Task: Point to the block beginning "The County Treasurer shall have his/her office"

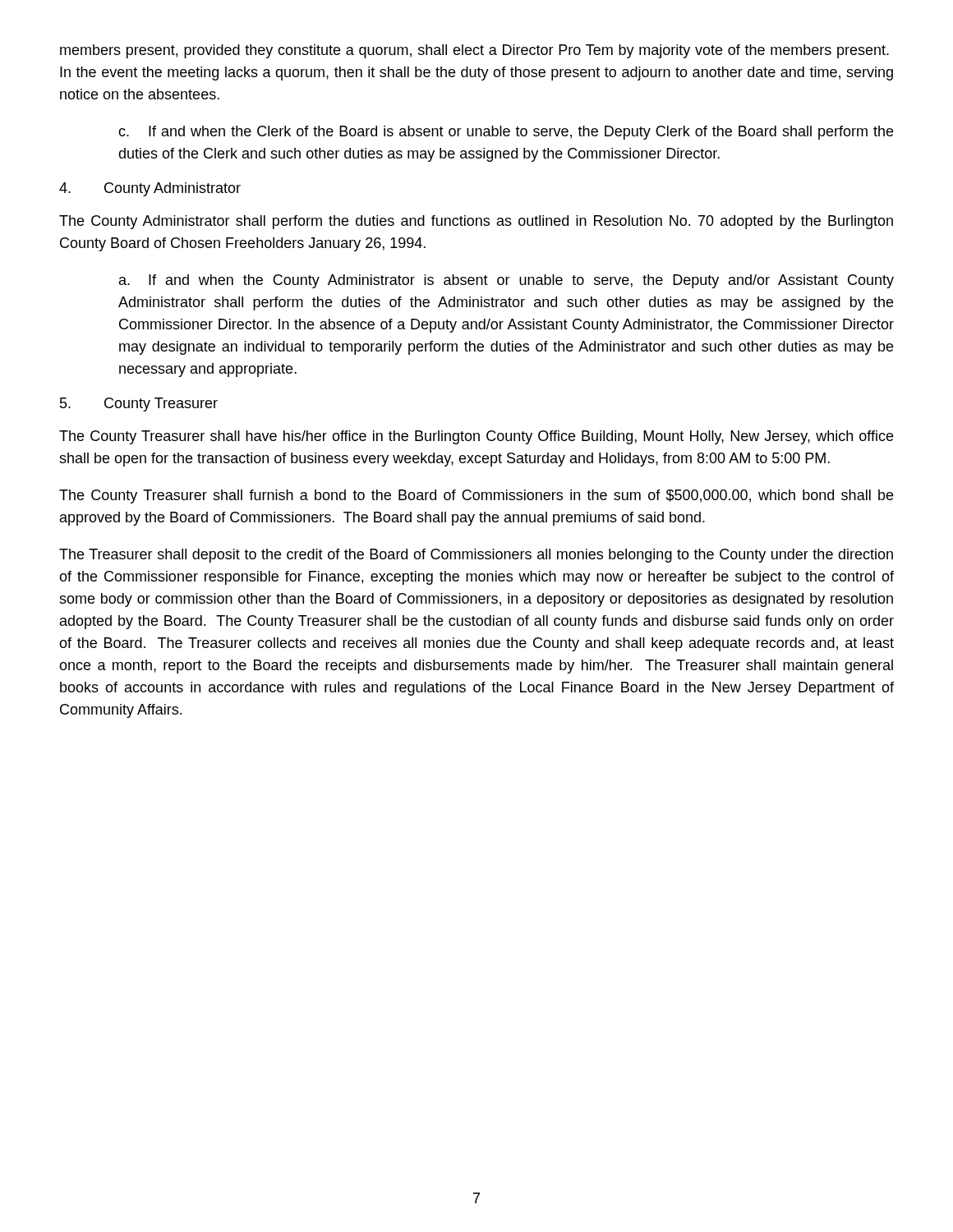Action: point(476,447)
